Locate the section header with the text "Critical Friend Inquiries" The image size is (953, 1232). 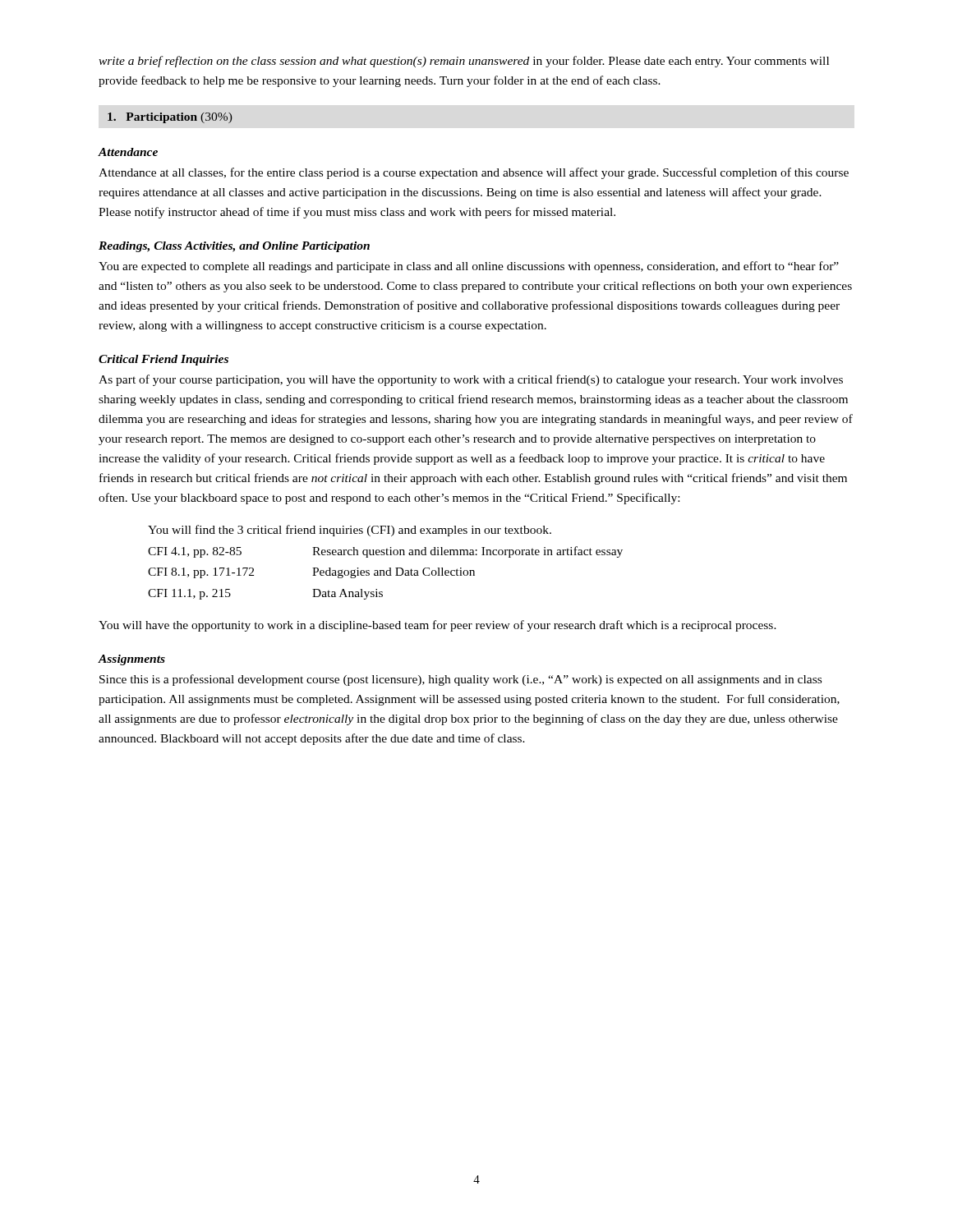164,359
